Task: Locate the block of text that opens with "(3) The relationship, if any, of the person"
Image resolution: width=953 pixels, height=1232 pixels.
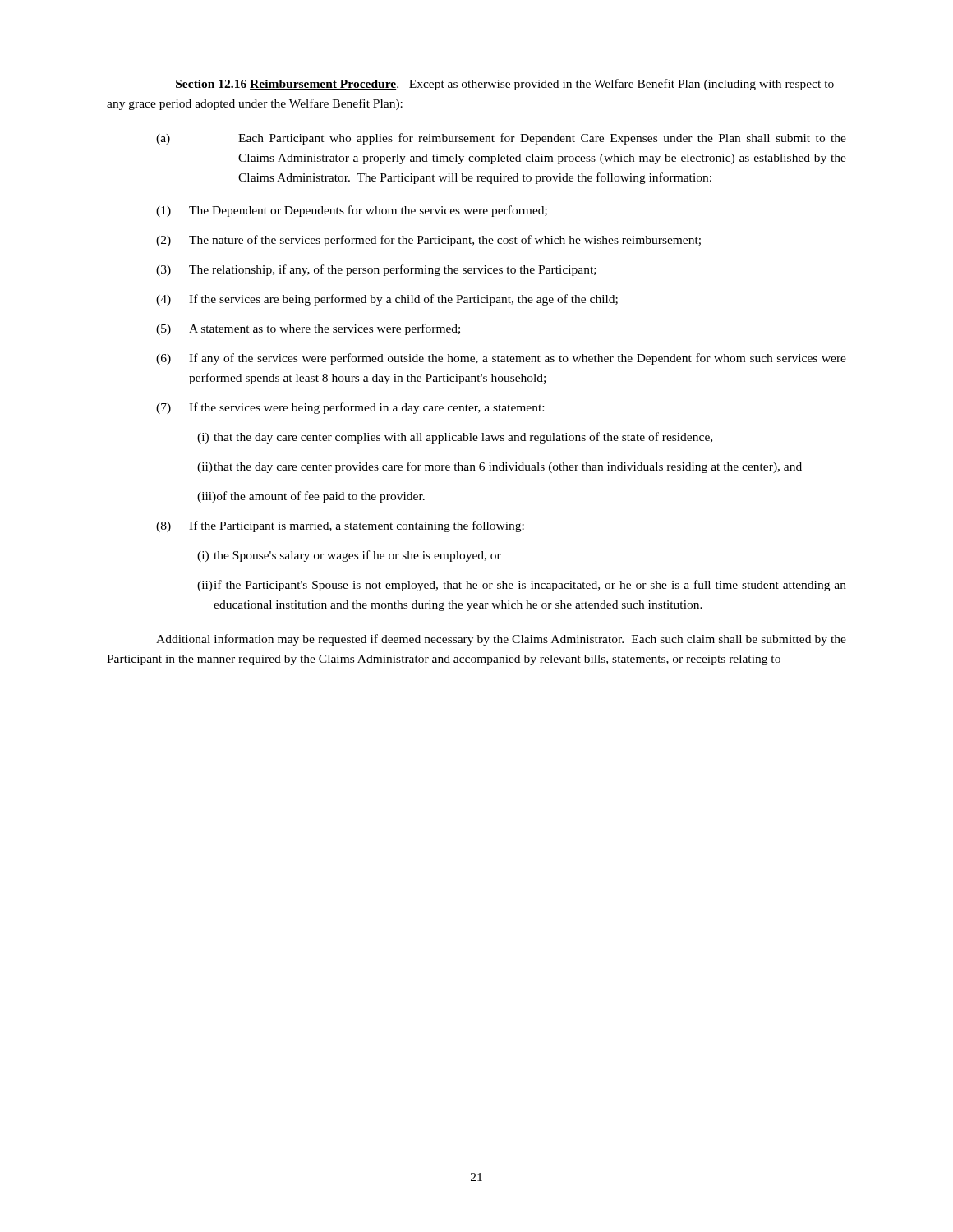Action: tap(476, 270)
